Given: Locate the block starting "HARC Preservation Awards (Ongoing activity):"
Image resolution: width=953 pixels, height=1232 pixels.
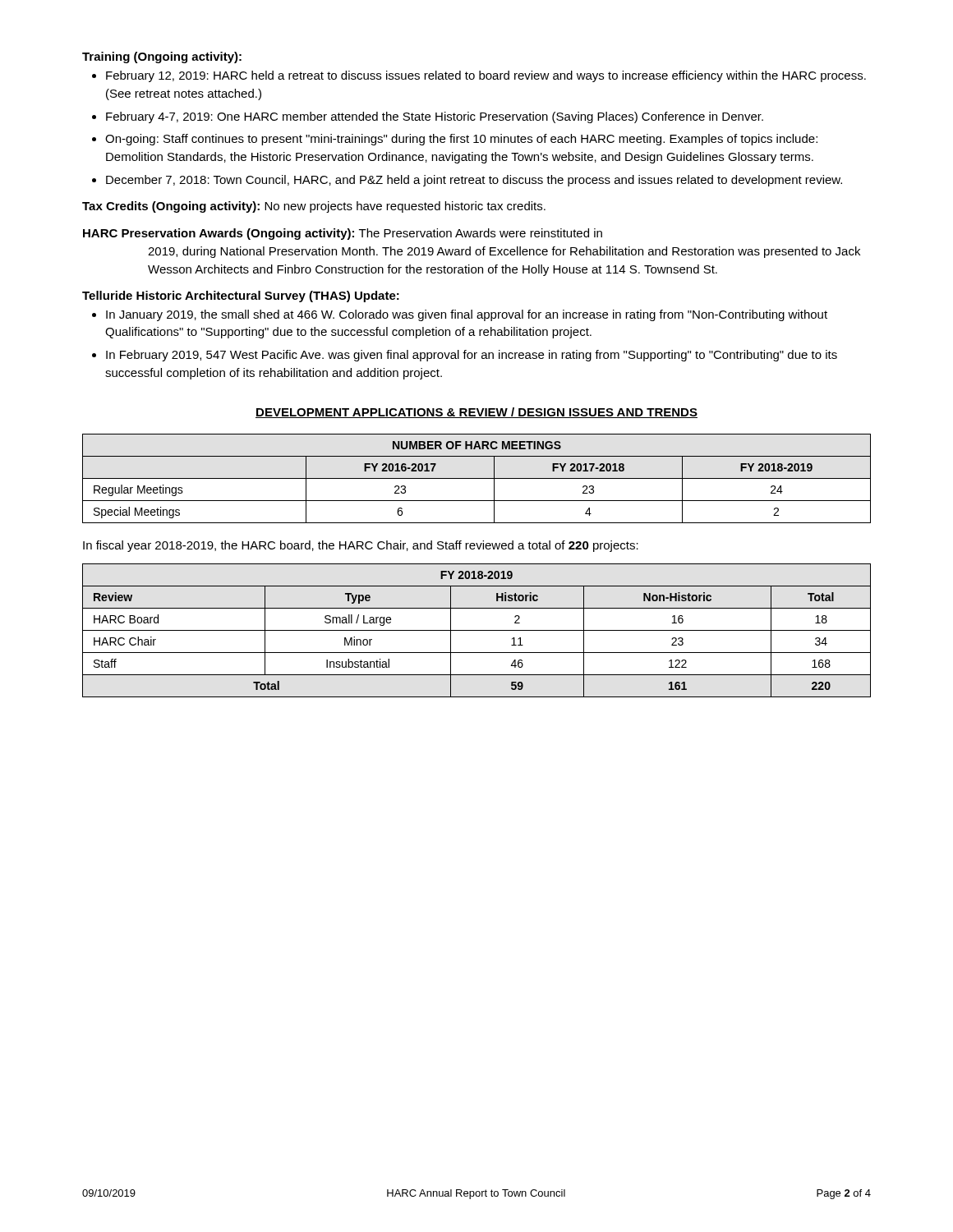Looking at the screenshot, I should (x=476, y=252).
